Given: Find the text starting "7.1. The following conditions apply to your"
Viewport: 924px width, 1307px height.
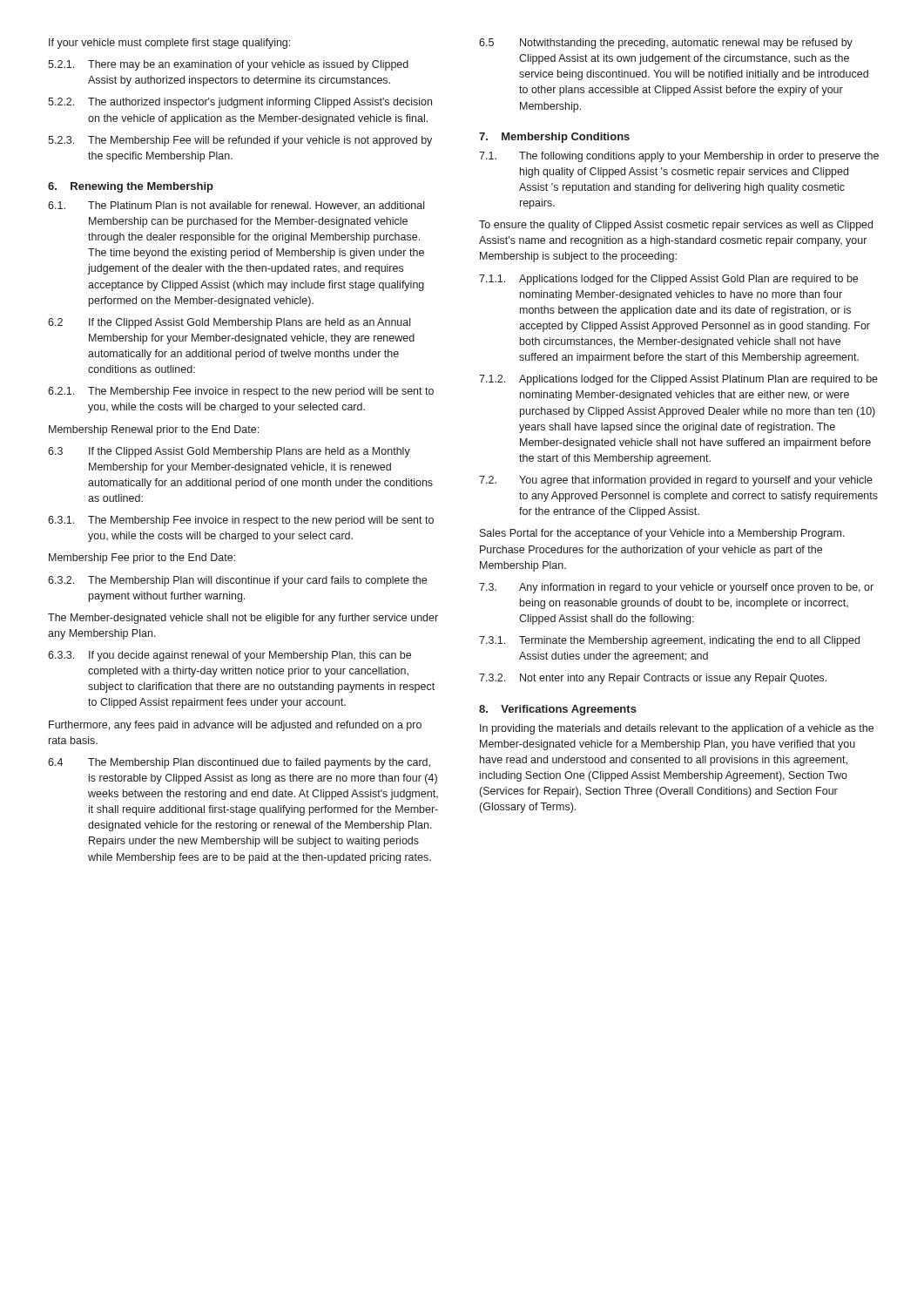Looking at the screenshot, I should coord(679,179).
